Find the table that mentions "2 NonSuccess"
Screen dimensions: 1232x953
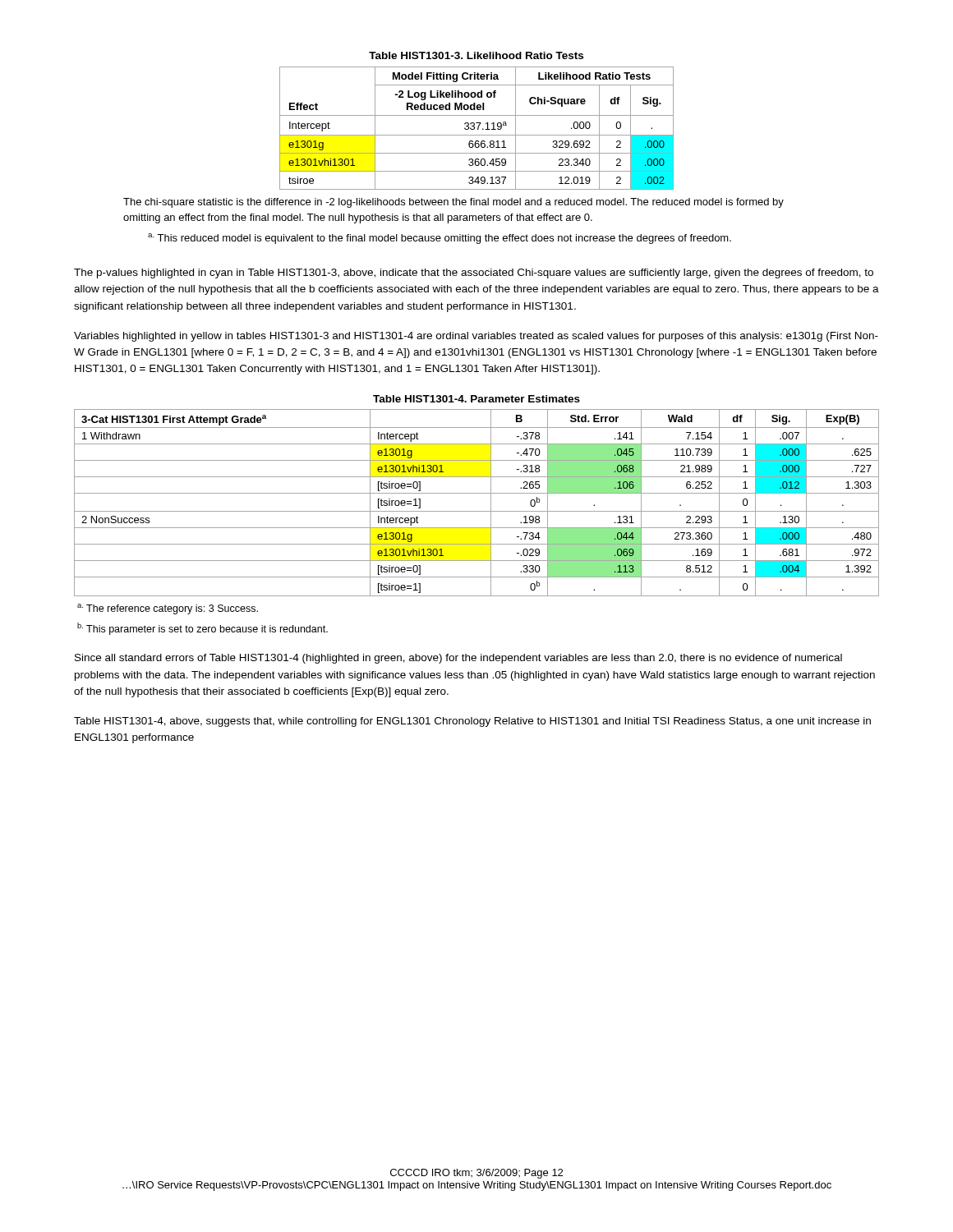[476, 502]
